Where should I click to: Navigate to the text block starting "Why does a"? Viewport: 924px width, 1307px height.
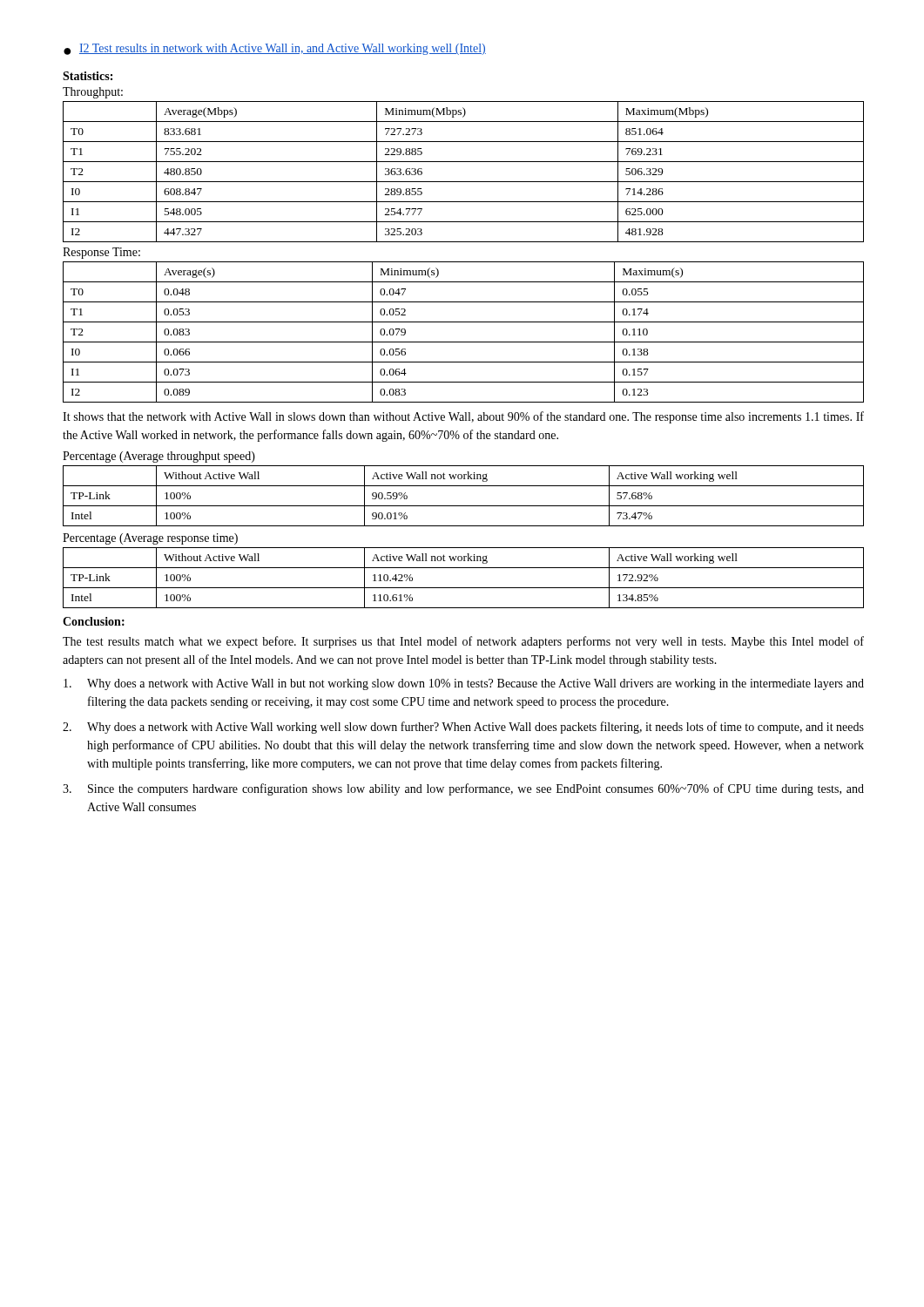(463, 692)
